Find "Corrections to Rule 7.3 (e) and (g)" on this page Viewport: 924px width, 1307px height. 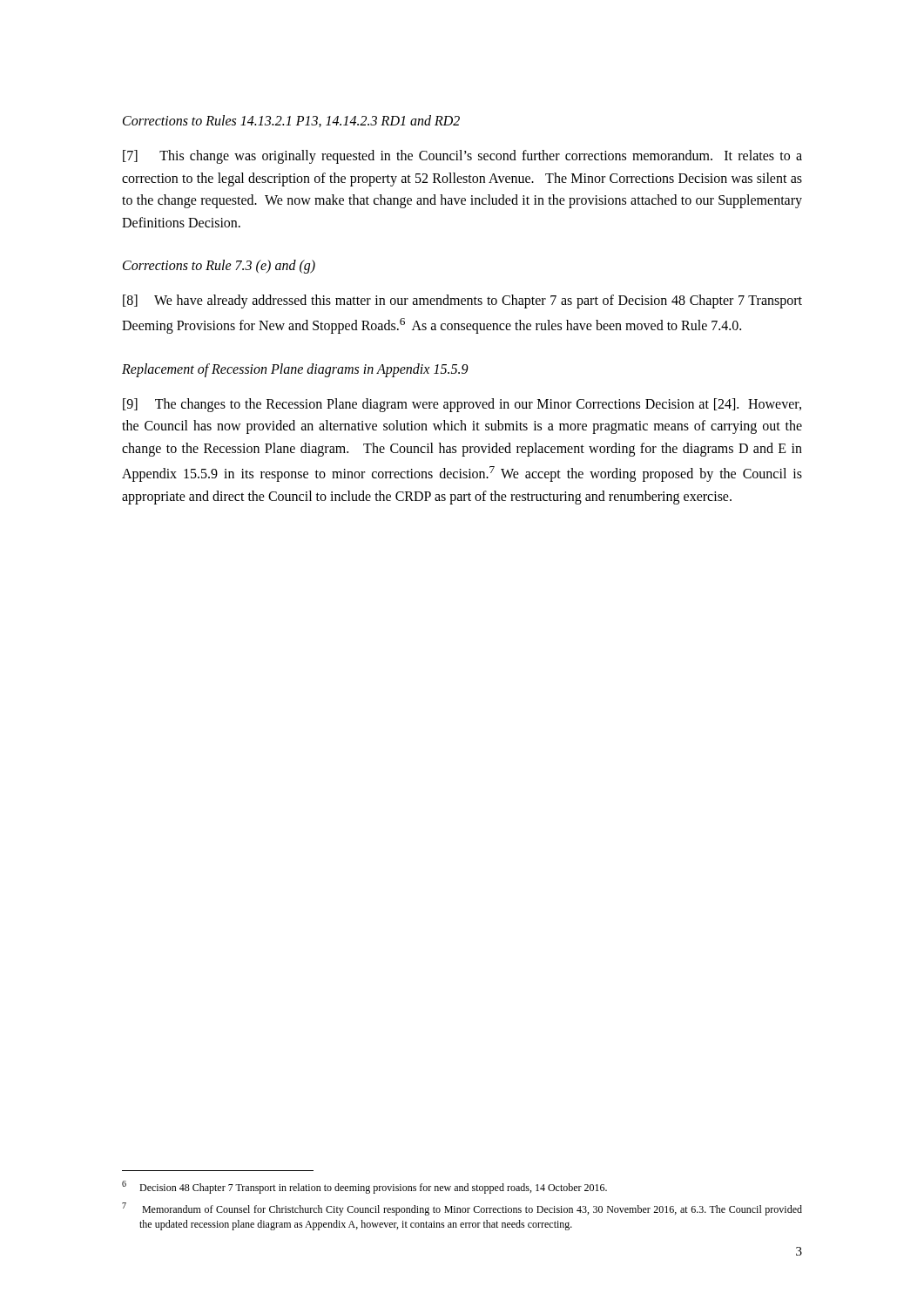pos(219,266)
